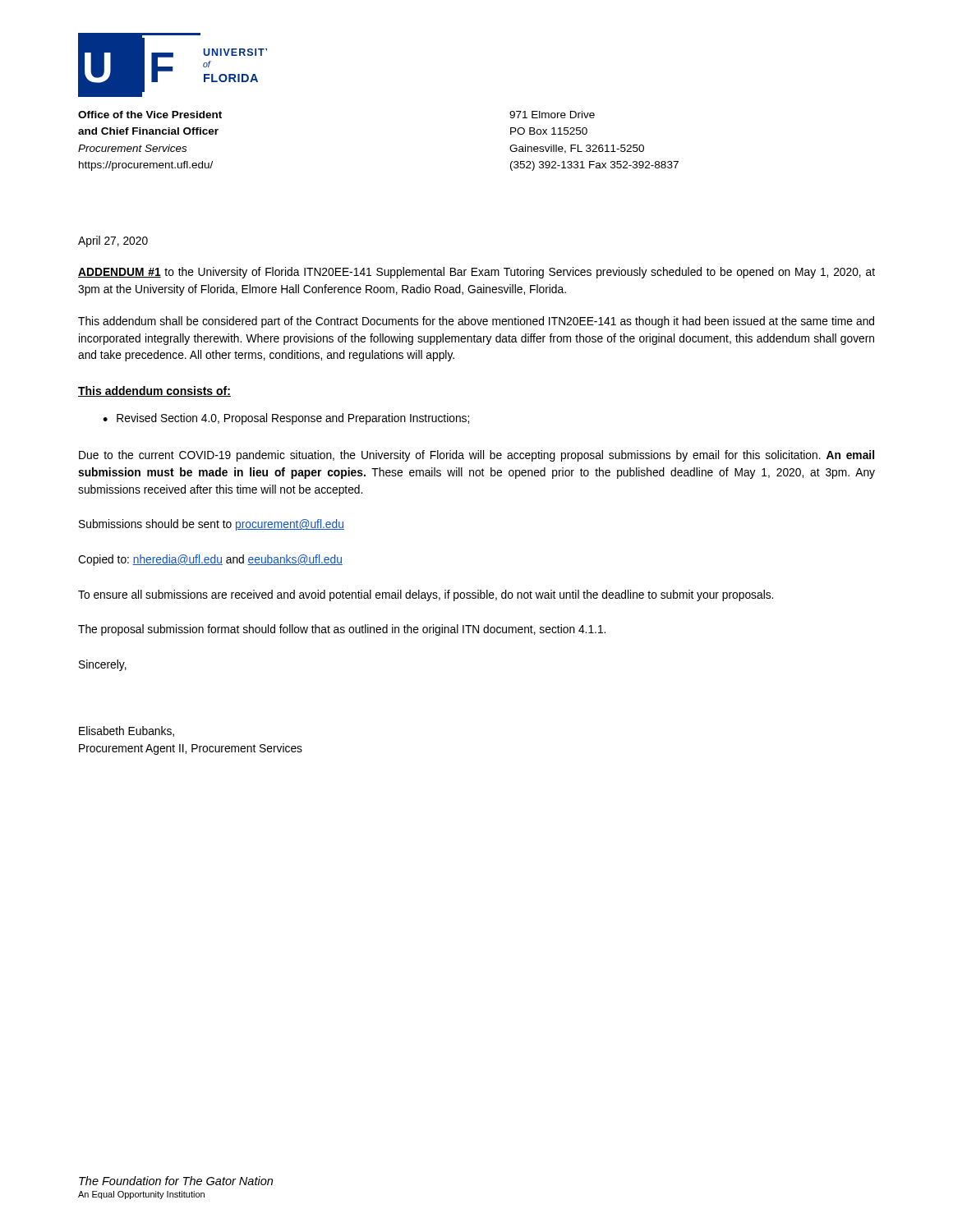The image size is (953, 1232).
Task: Select the text block with the text "Submissions should be"
Action: coord(212,525)
